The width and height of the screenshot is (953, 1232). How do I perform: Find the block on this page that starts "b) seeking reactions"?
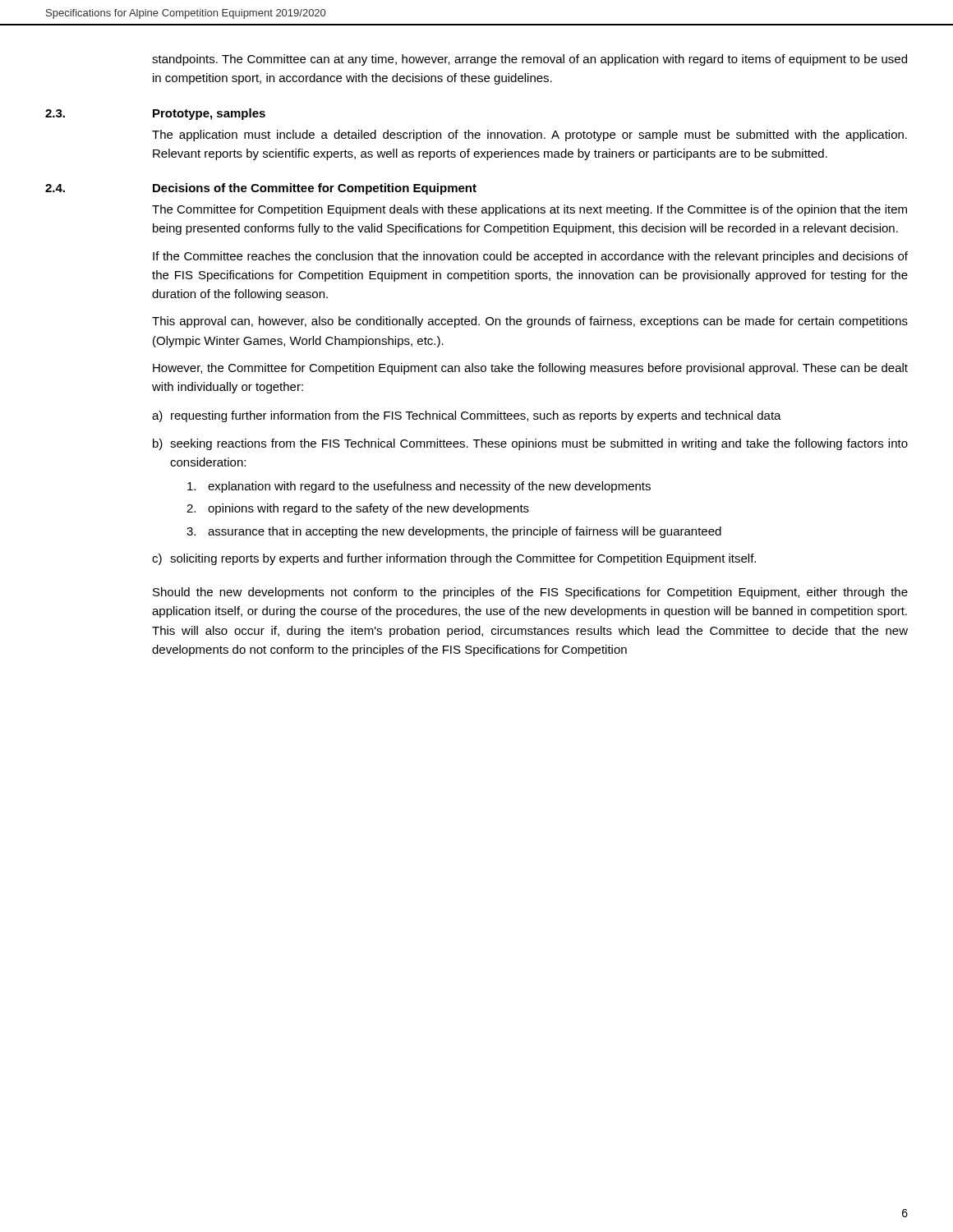pos(530,487)
